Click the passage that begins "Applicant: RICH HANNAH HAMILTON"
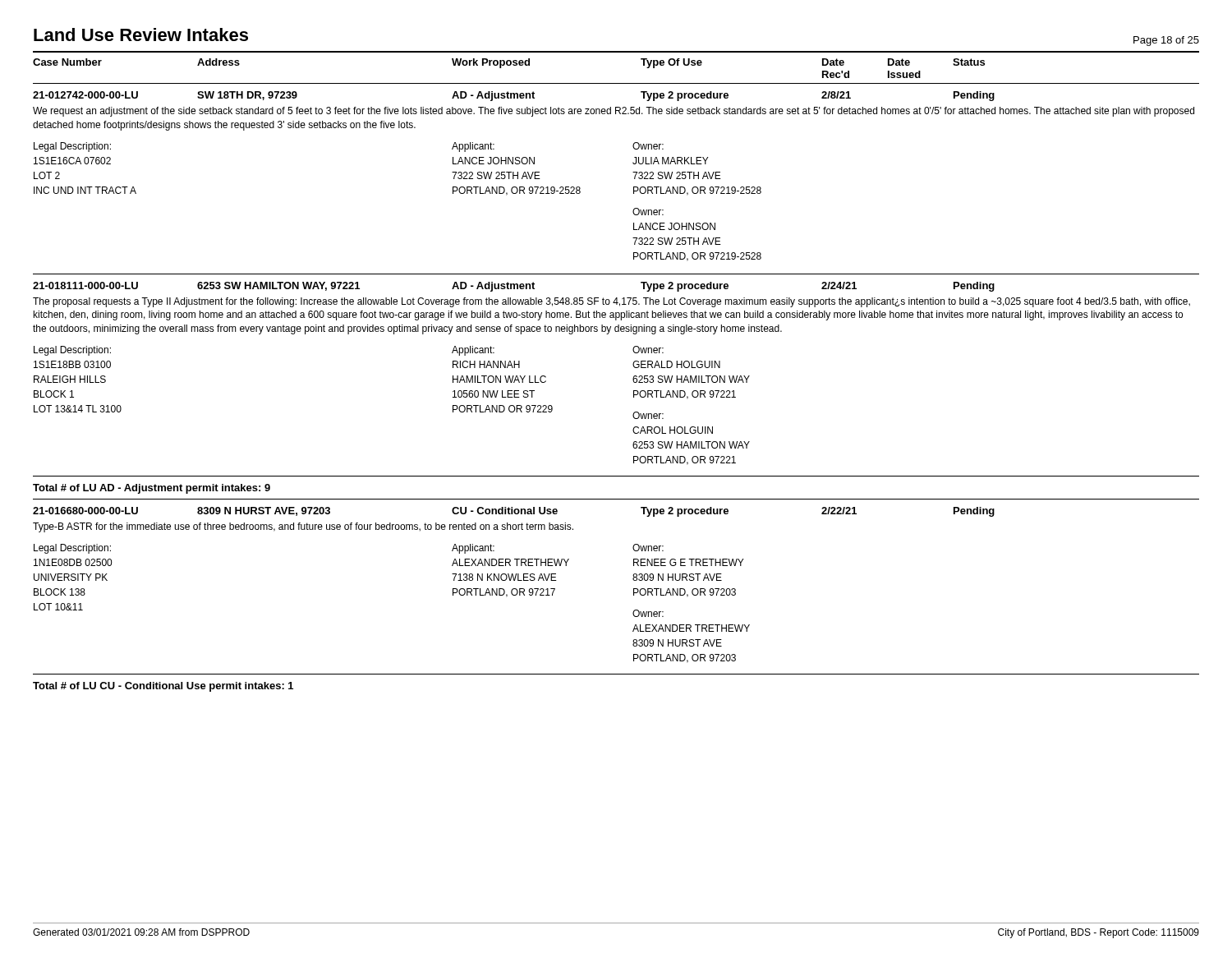 click(502, 380)
